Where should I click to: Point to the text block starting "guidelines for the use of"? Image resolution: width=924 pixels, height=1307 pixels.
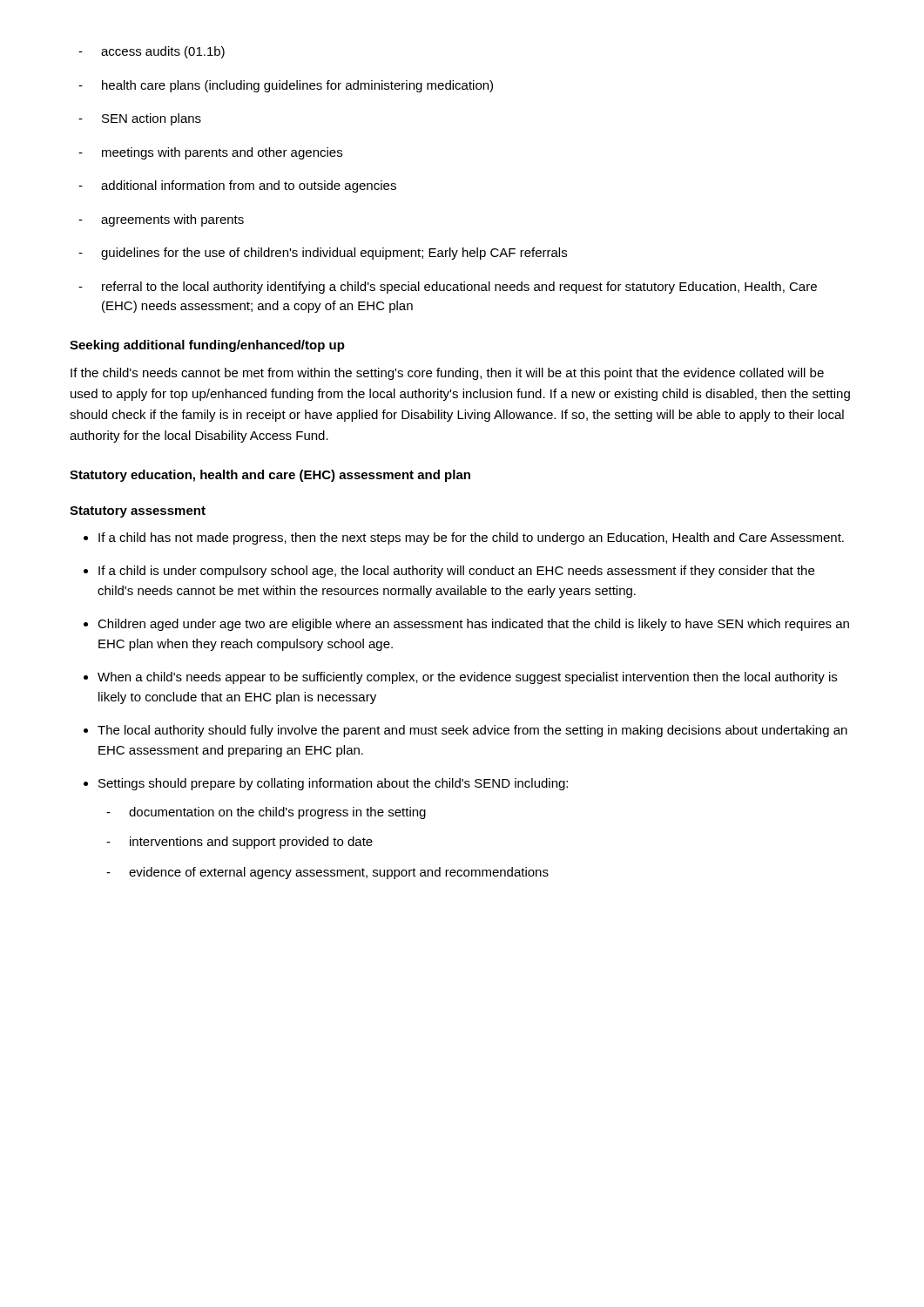pos(462,253)
